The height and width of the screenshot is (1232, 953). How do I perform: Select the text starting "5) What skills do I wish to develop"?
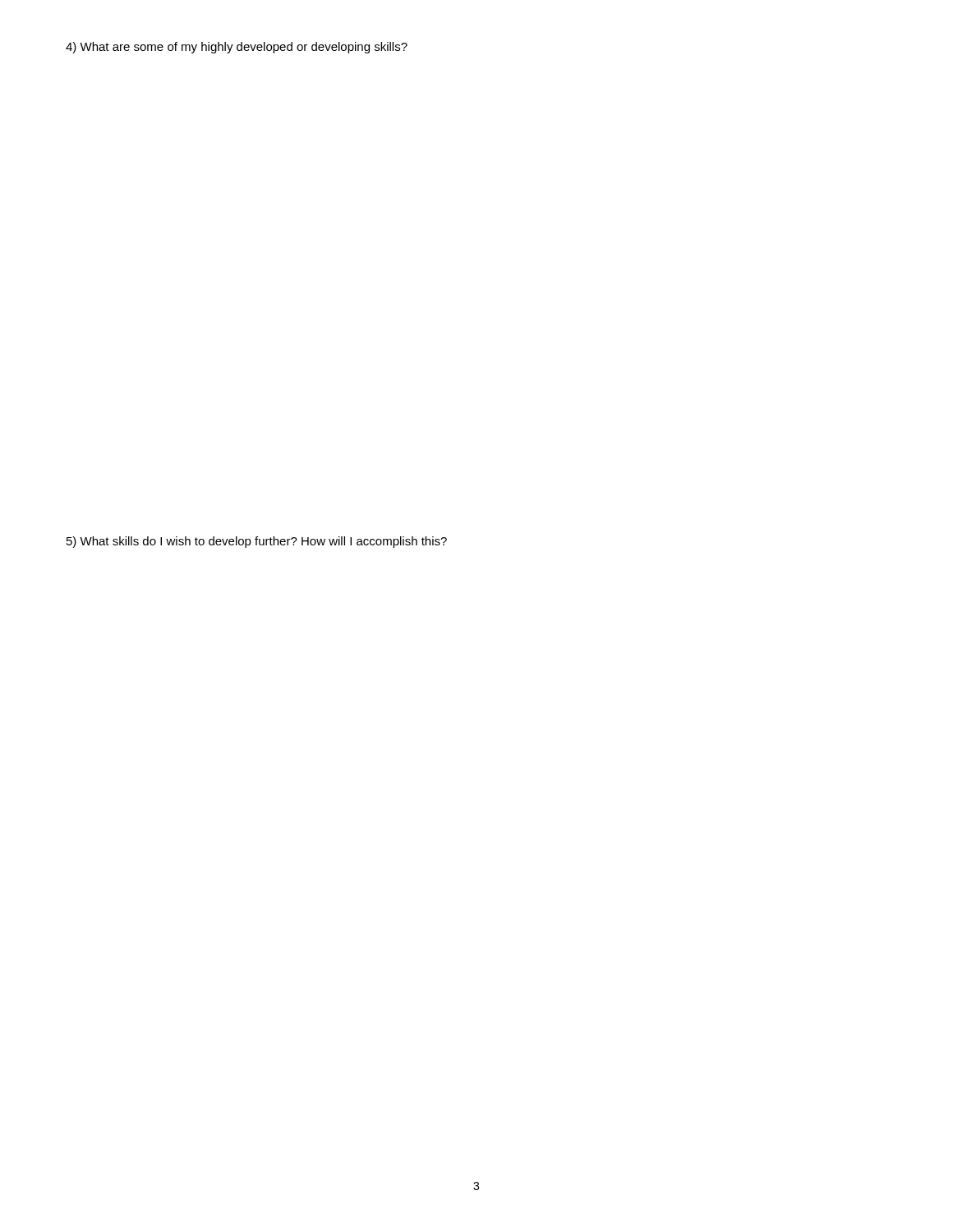pyautogui.click(x=256, y=541)
